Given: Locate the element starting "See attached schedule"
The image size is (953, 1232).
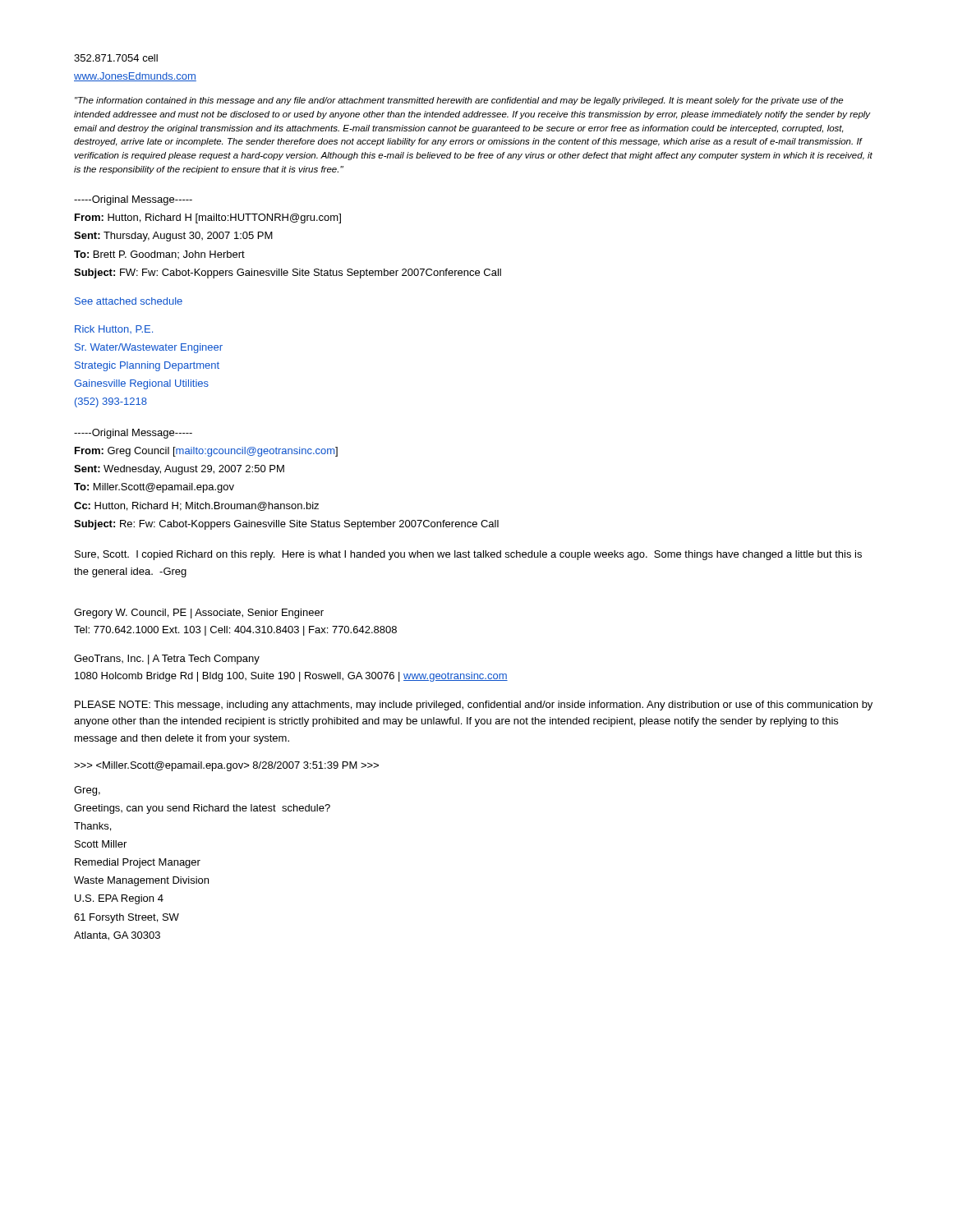Looking at the screenshot, I should point(128,301).
